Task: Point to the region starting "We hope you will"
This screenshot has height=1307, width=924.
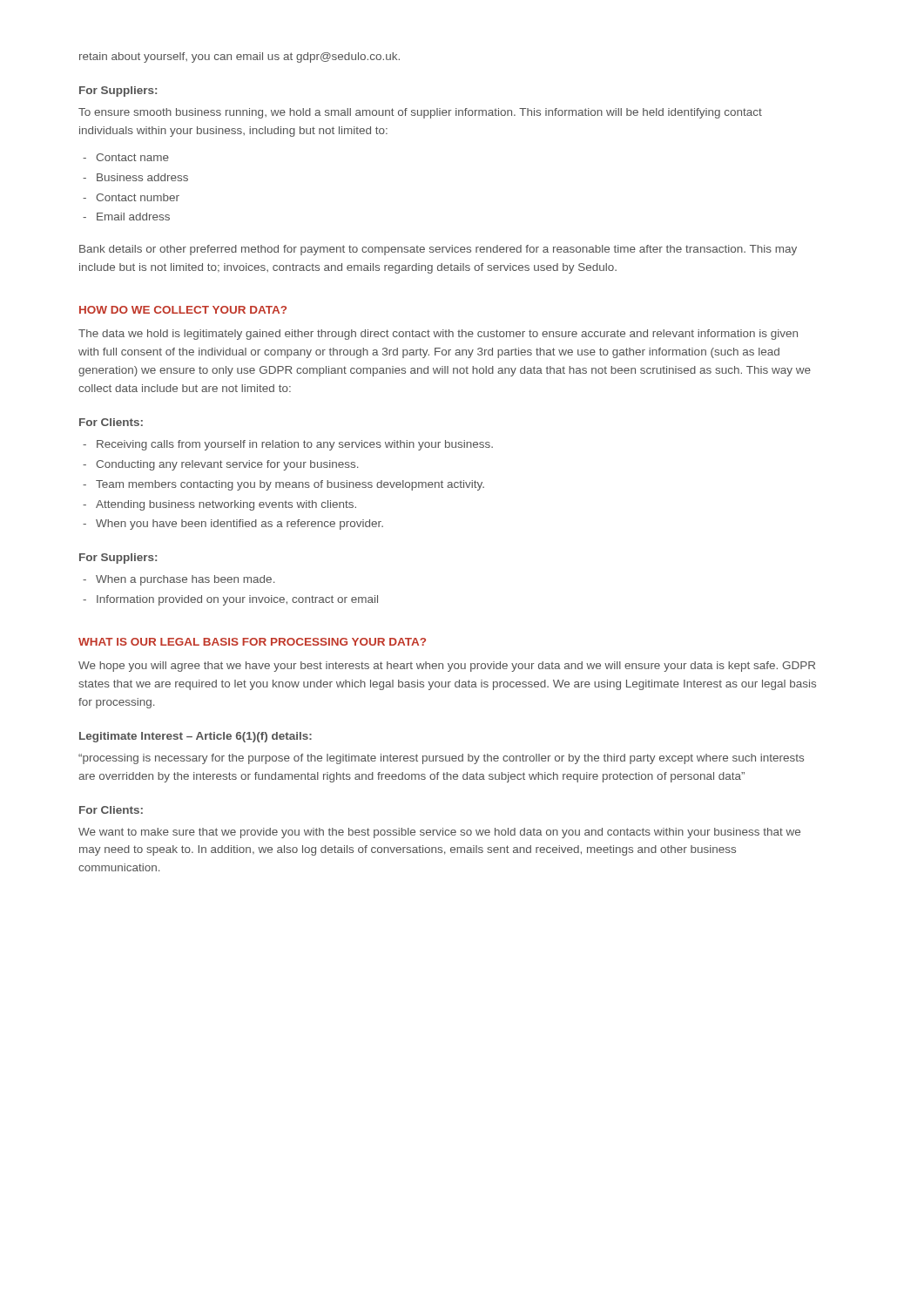Action: (x=447, y=683)
